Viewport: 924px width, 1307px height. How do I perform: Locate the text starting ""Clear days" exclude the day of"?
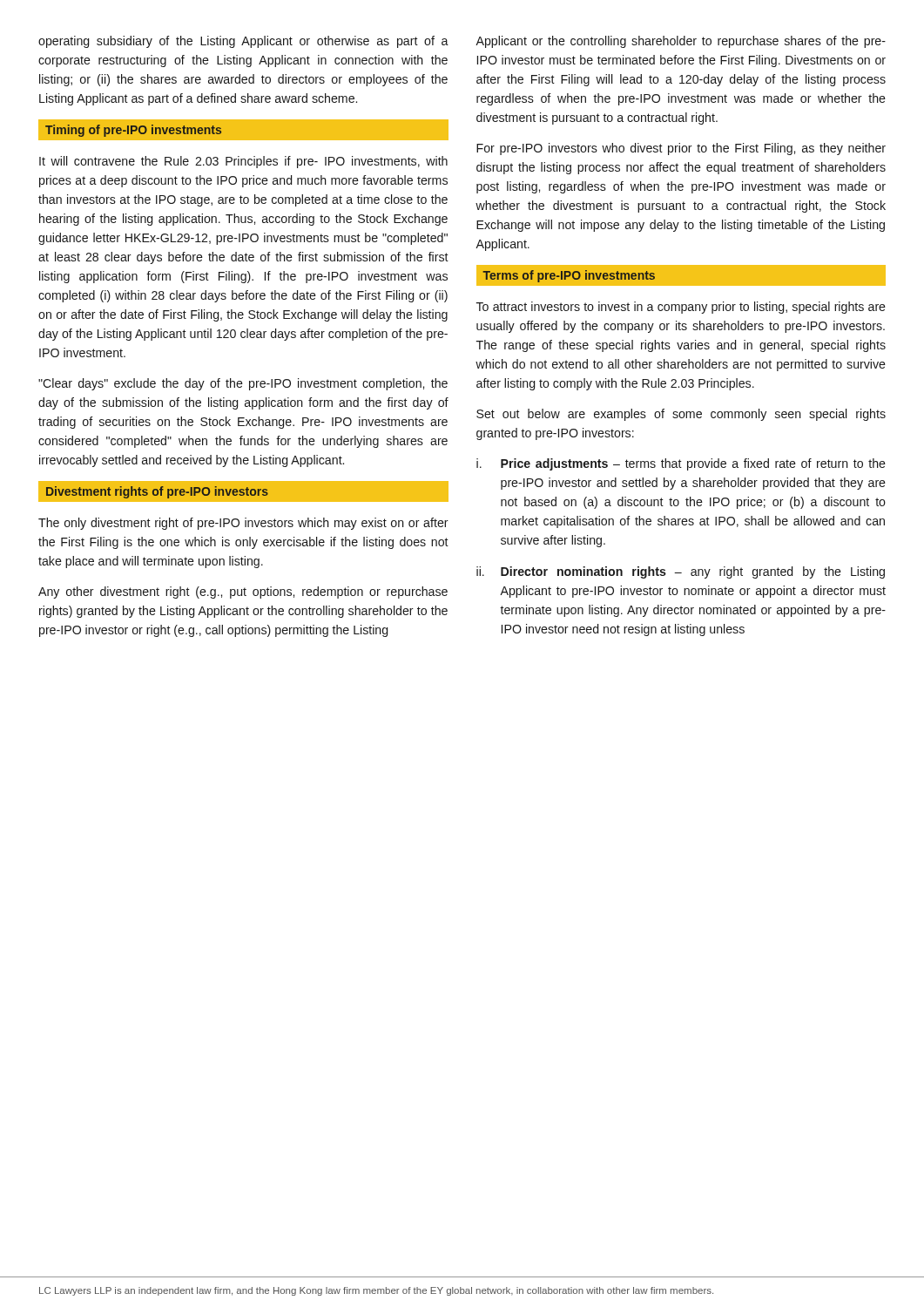click(x=243, y=422)
